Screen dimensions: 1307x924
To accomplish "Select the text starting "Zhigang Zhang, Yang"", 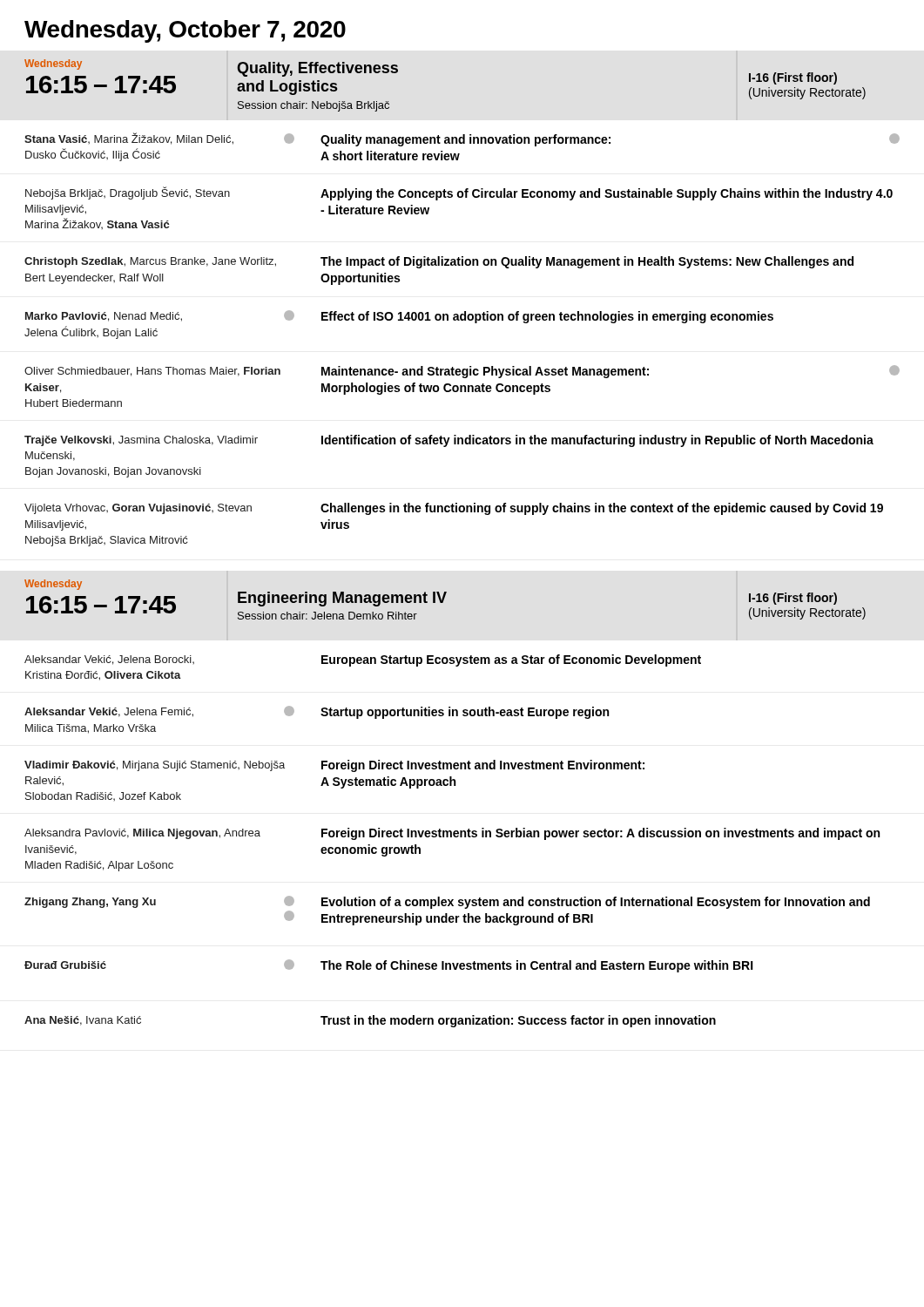I will pos(462,909).
